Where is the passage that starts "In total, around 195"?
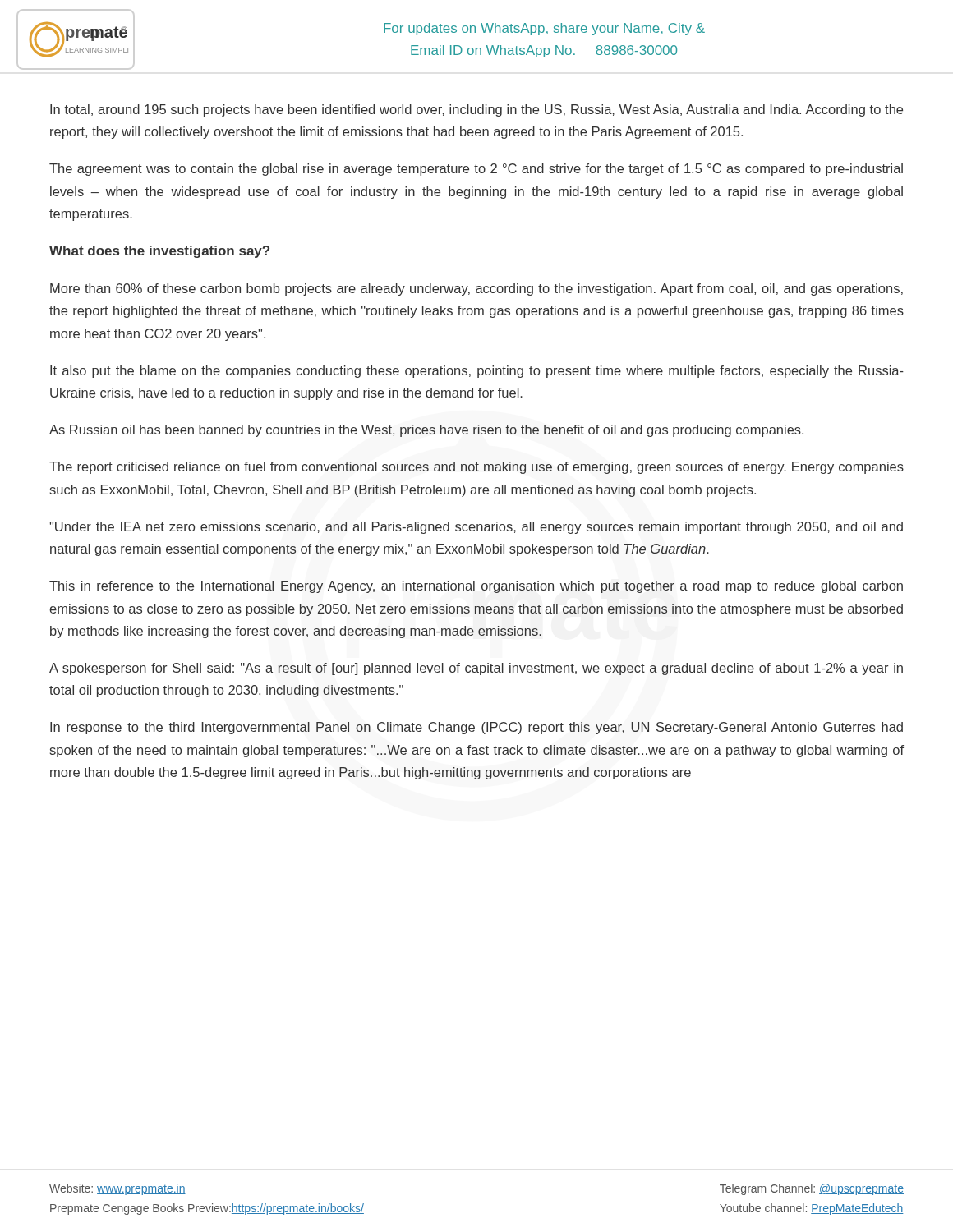Screen dimensions: 1232x953 pos(476,121)
